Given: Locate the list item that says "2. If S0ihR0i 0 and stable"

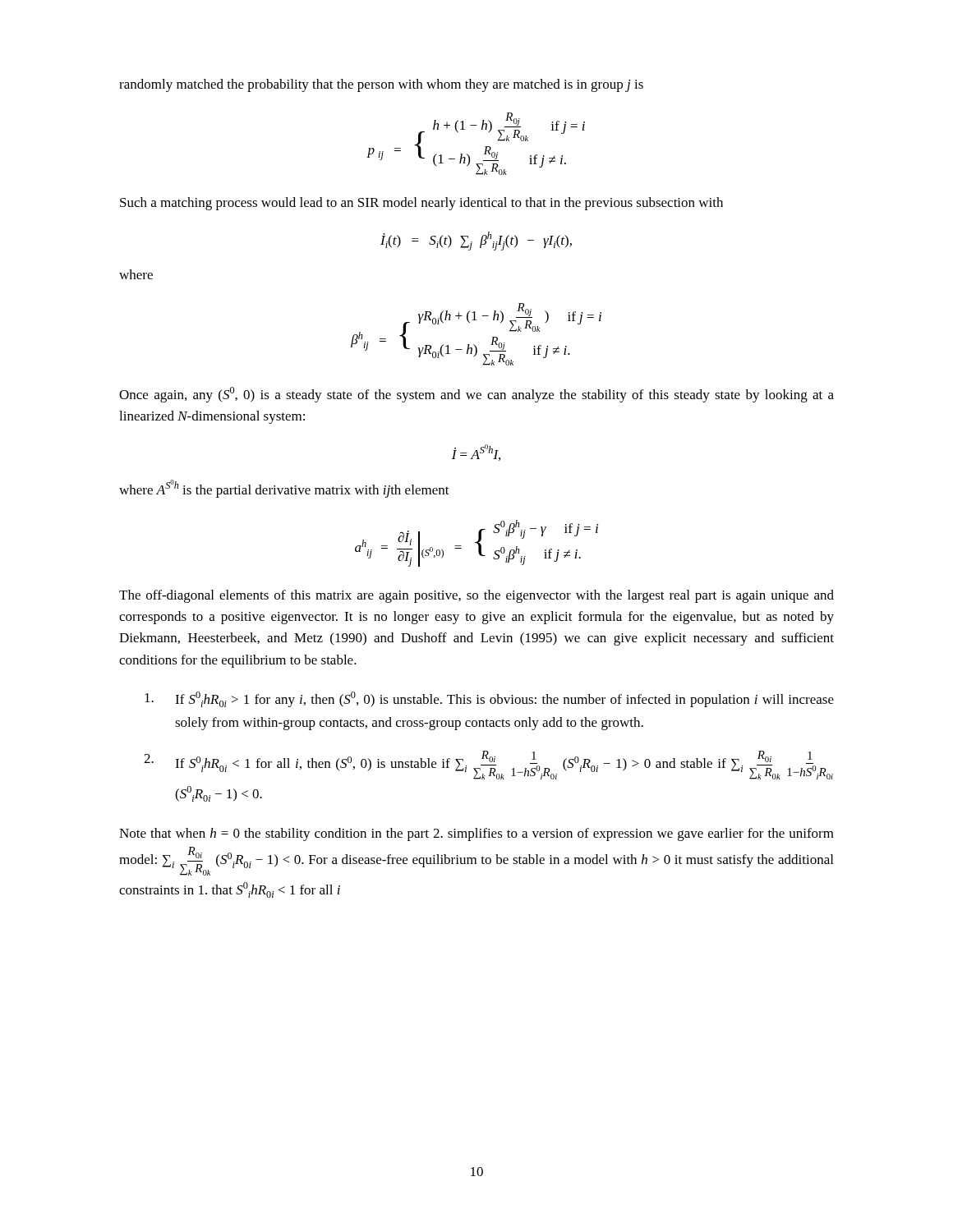Looking at the screenshot, I should tap(489, 778).
